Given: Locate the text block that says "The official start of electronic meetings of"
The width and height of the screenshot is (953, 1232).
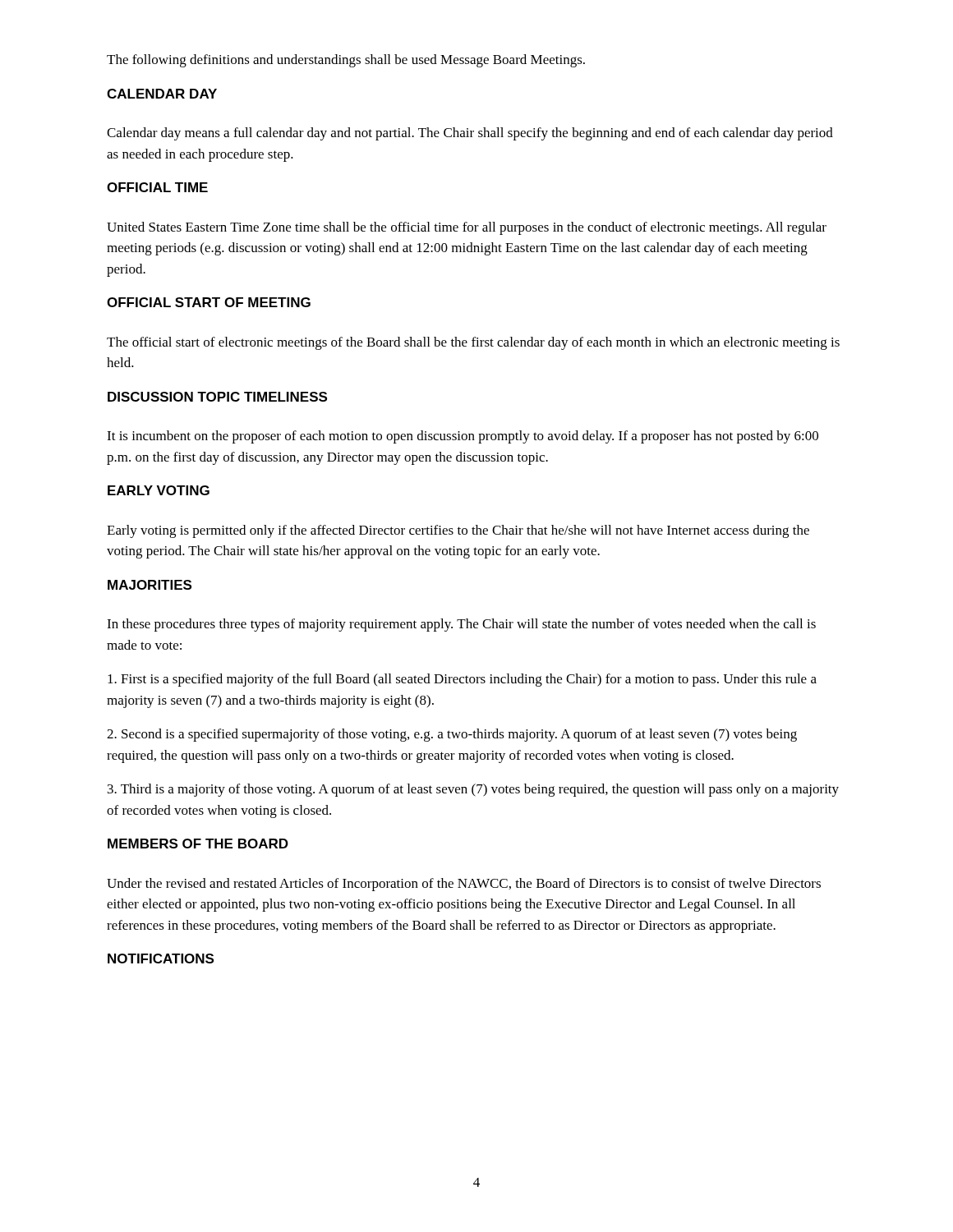Looking at the screenshot, I should [x=476, y=352].
